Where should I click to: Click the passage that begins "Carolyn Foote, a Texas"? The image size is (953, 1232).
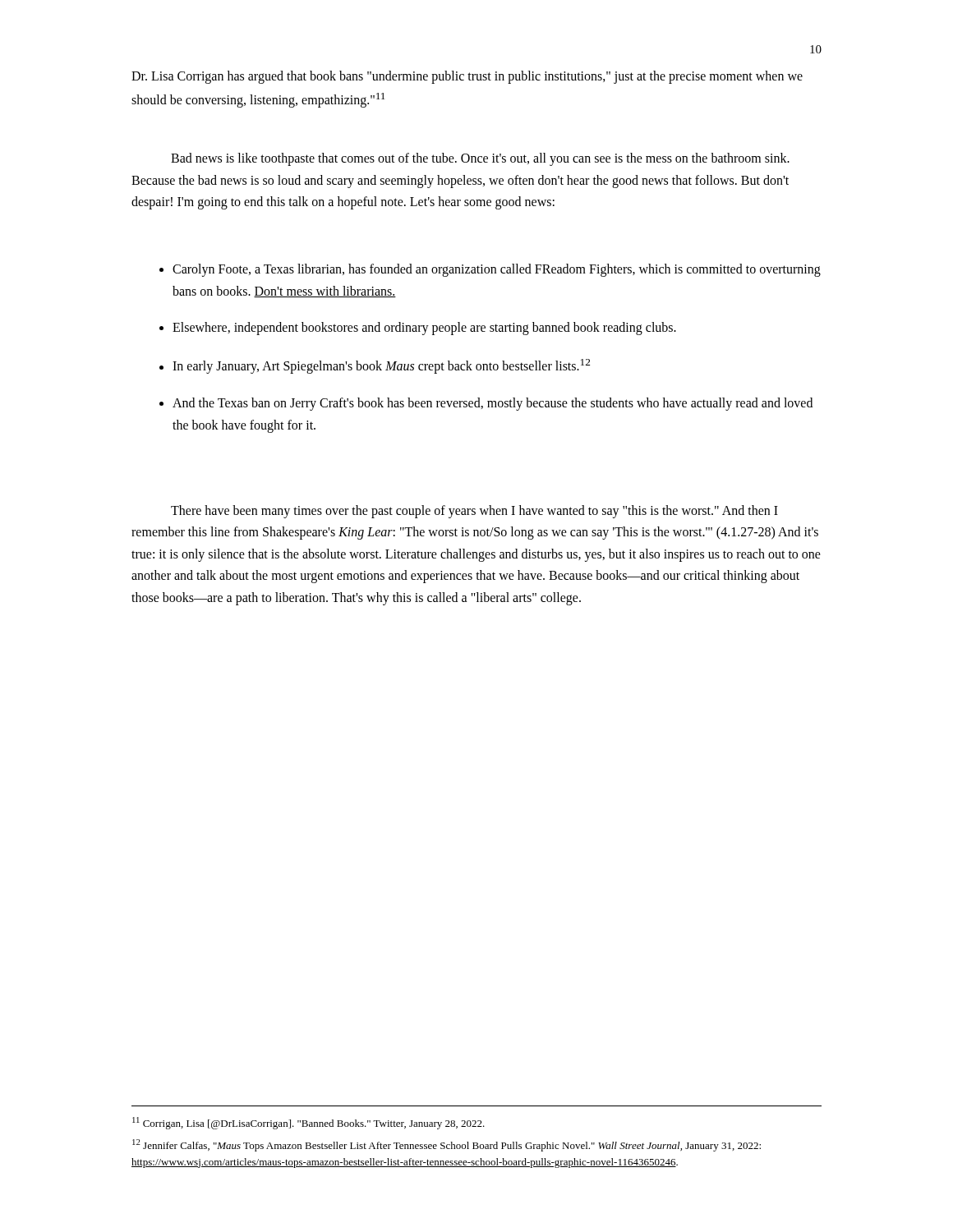coord(497,281)
